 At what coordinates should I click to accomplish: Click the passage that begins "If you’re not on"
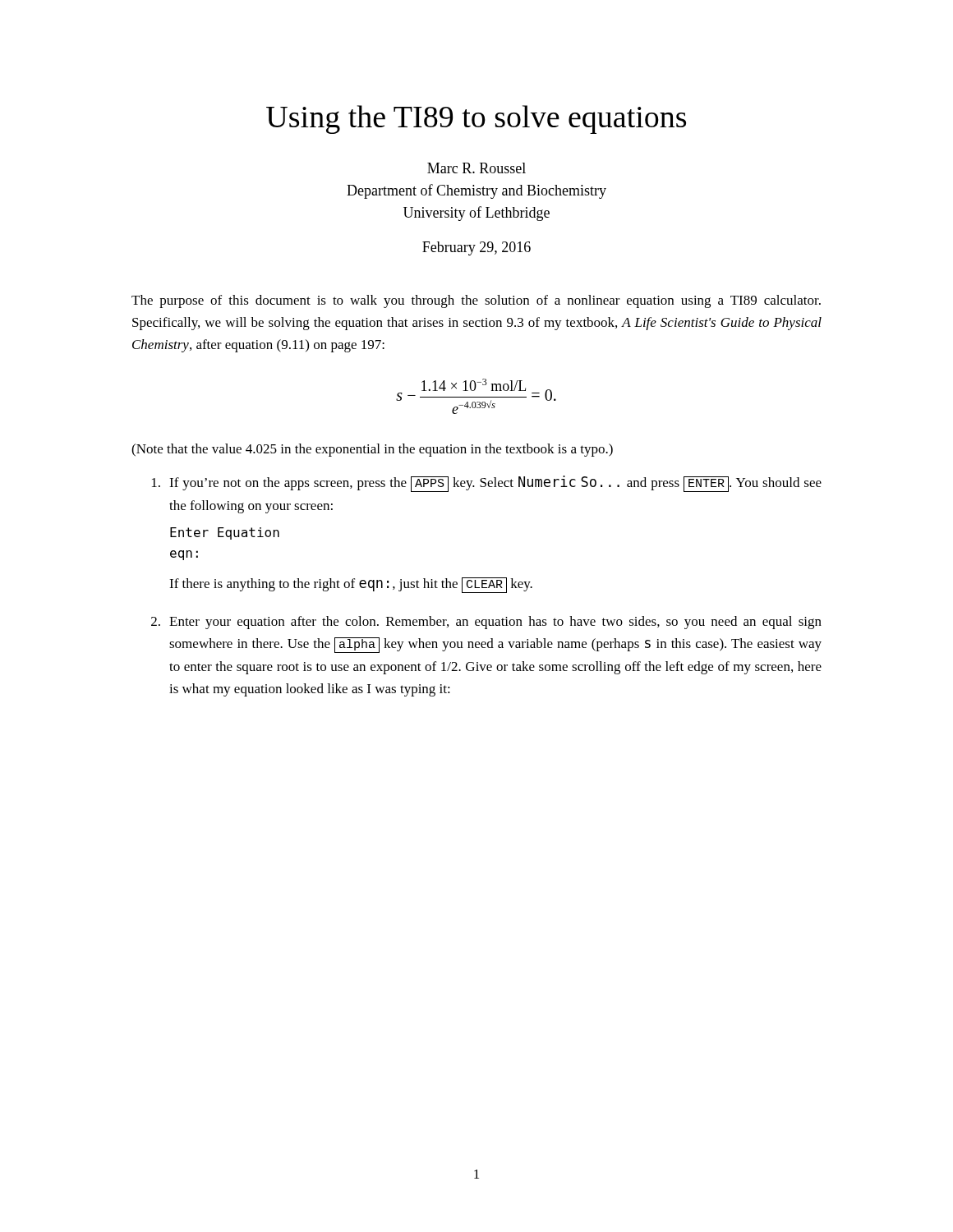(487, 484)
